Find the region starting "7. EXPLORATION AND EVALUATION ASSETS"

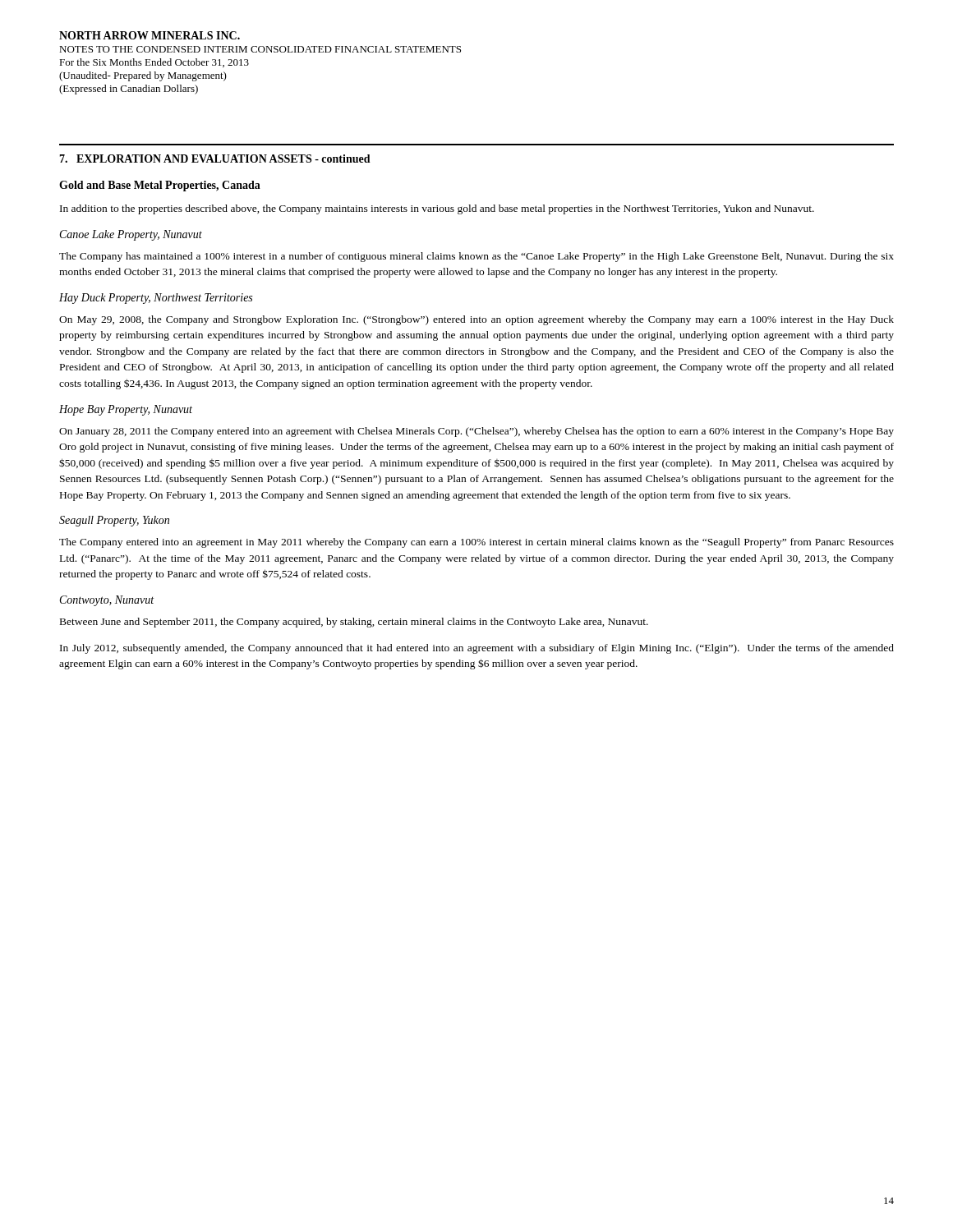coord(215,159)
